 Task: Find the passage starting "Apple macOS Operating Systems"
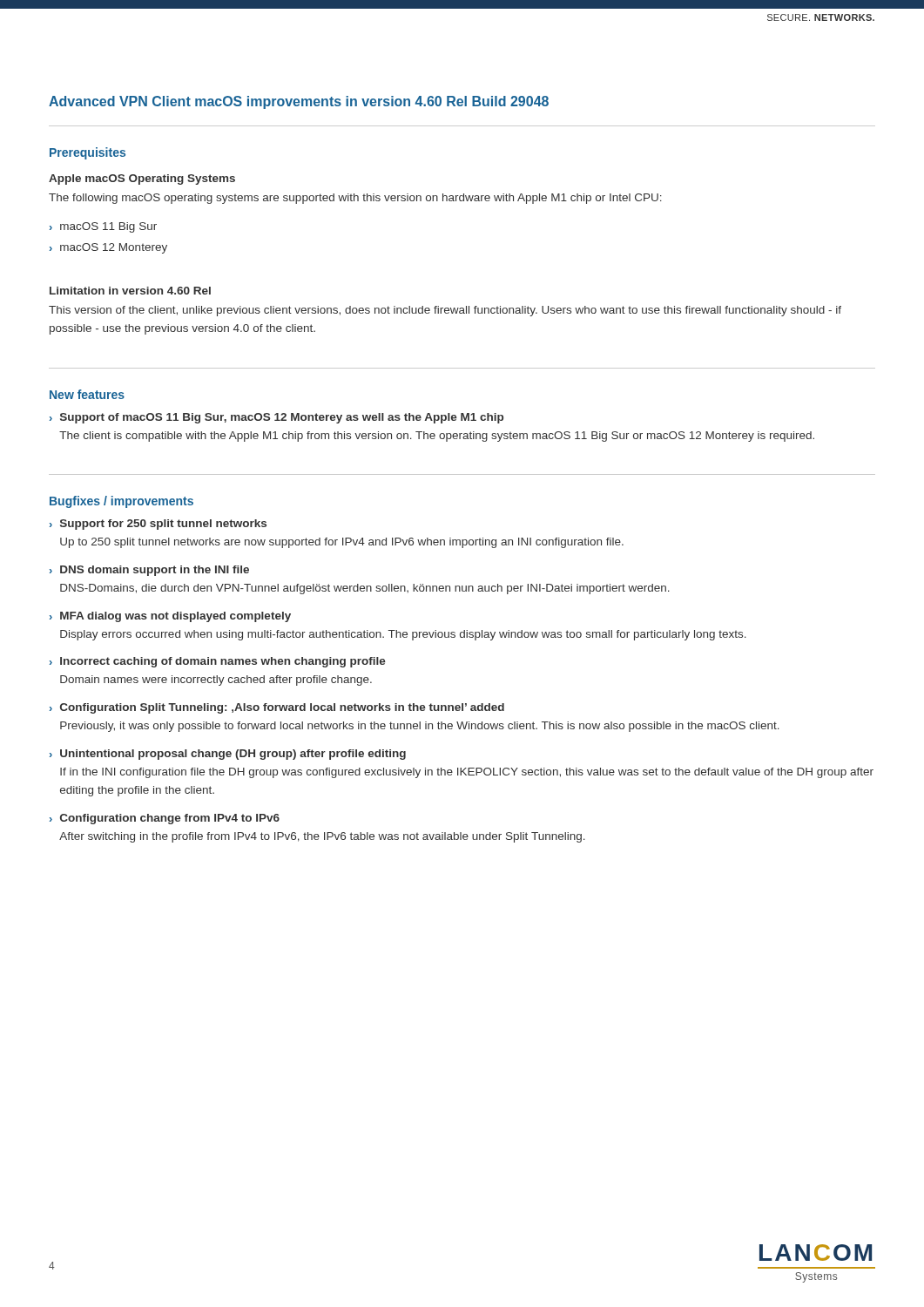pos(142,178)
